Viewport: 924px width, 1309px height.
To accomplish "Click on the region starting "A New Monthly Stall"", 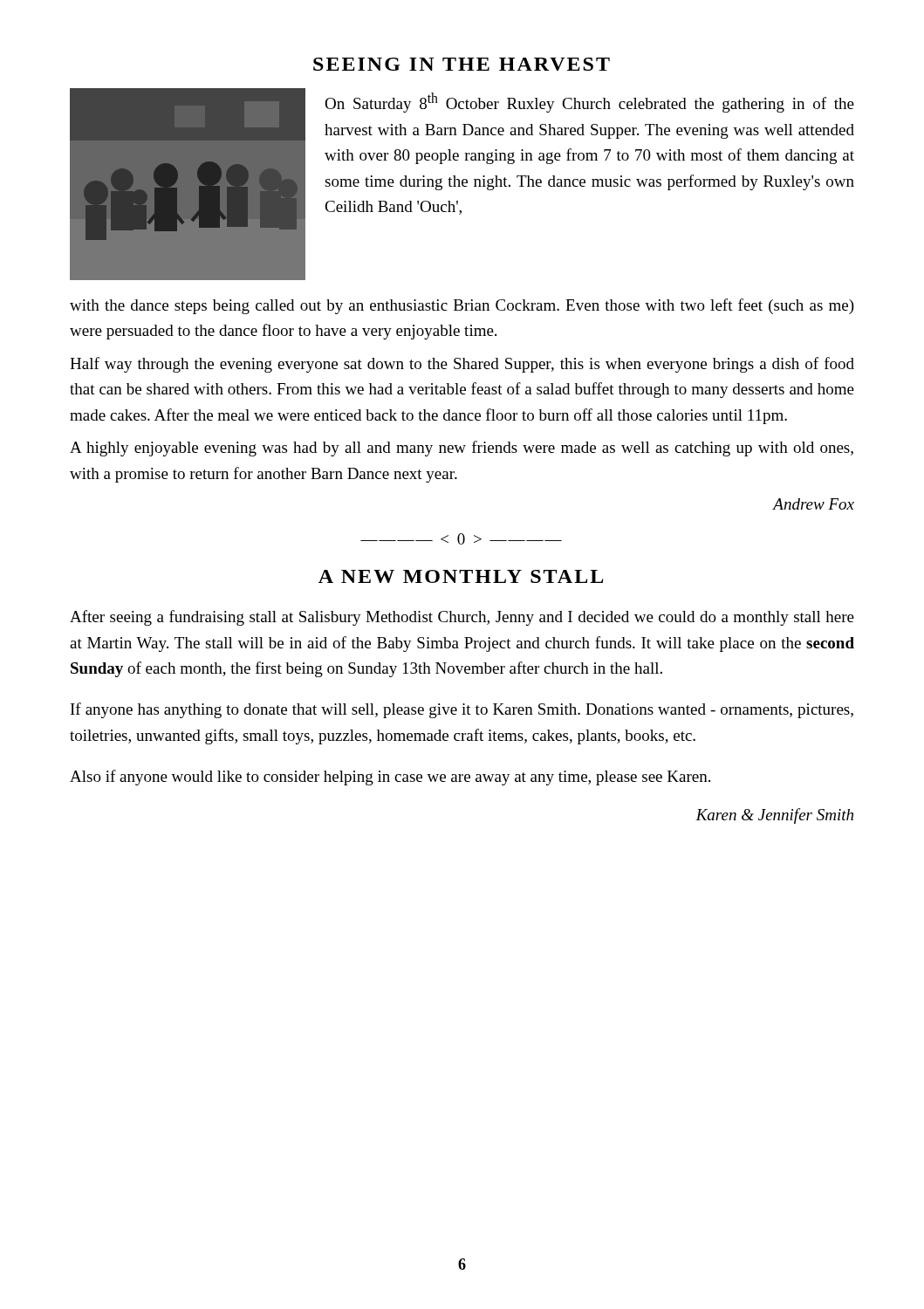I will coord(462,576).
